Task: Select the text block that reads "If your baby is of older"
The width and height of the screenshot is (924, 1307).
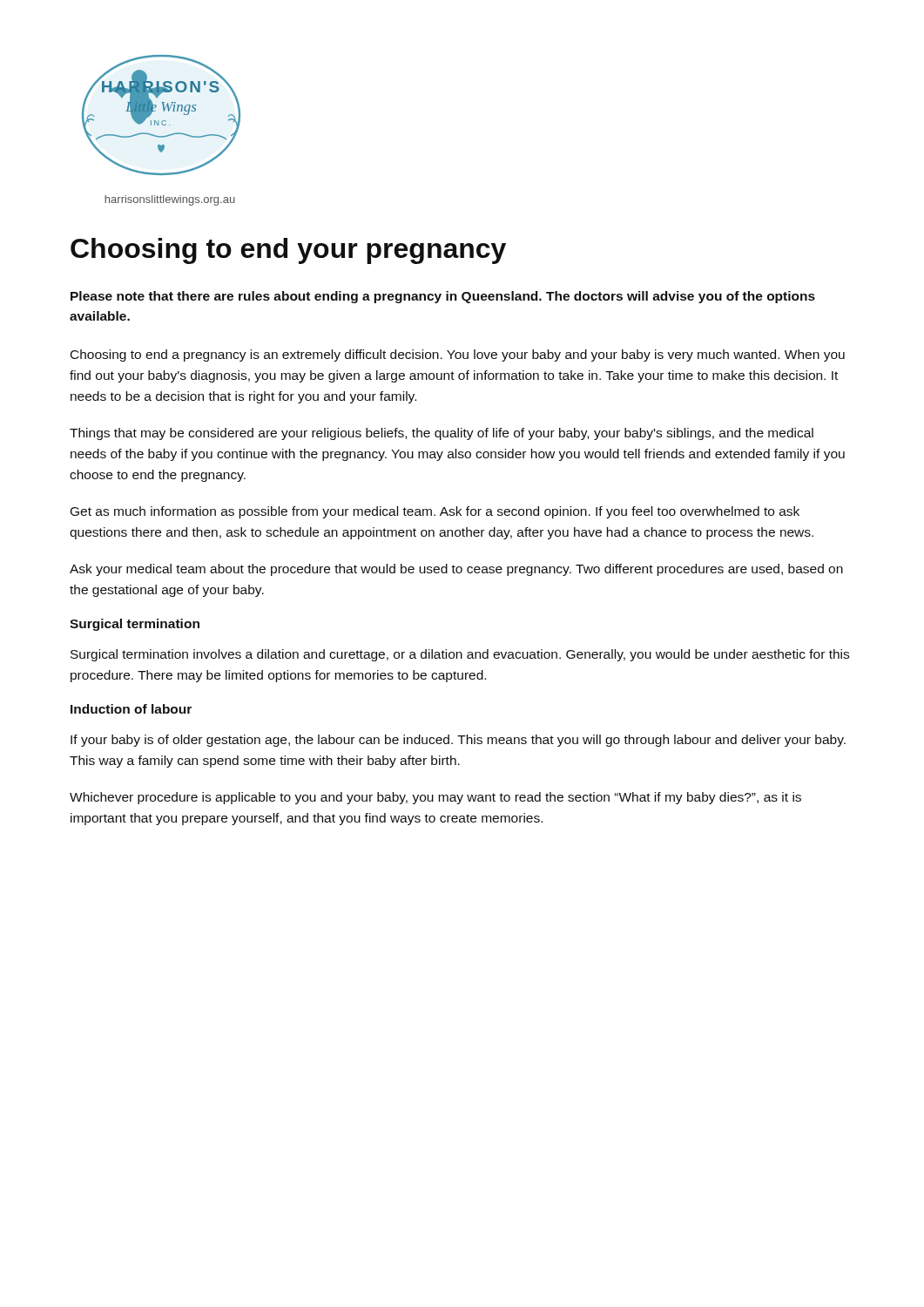Action: coord(462,750)
